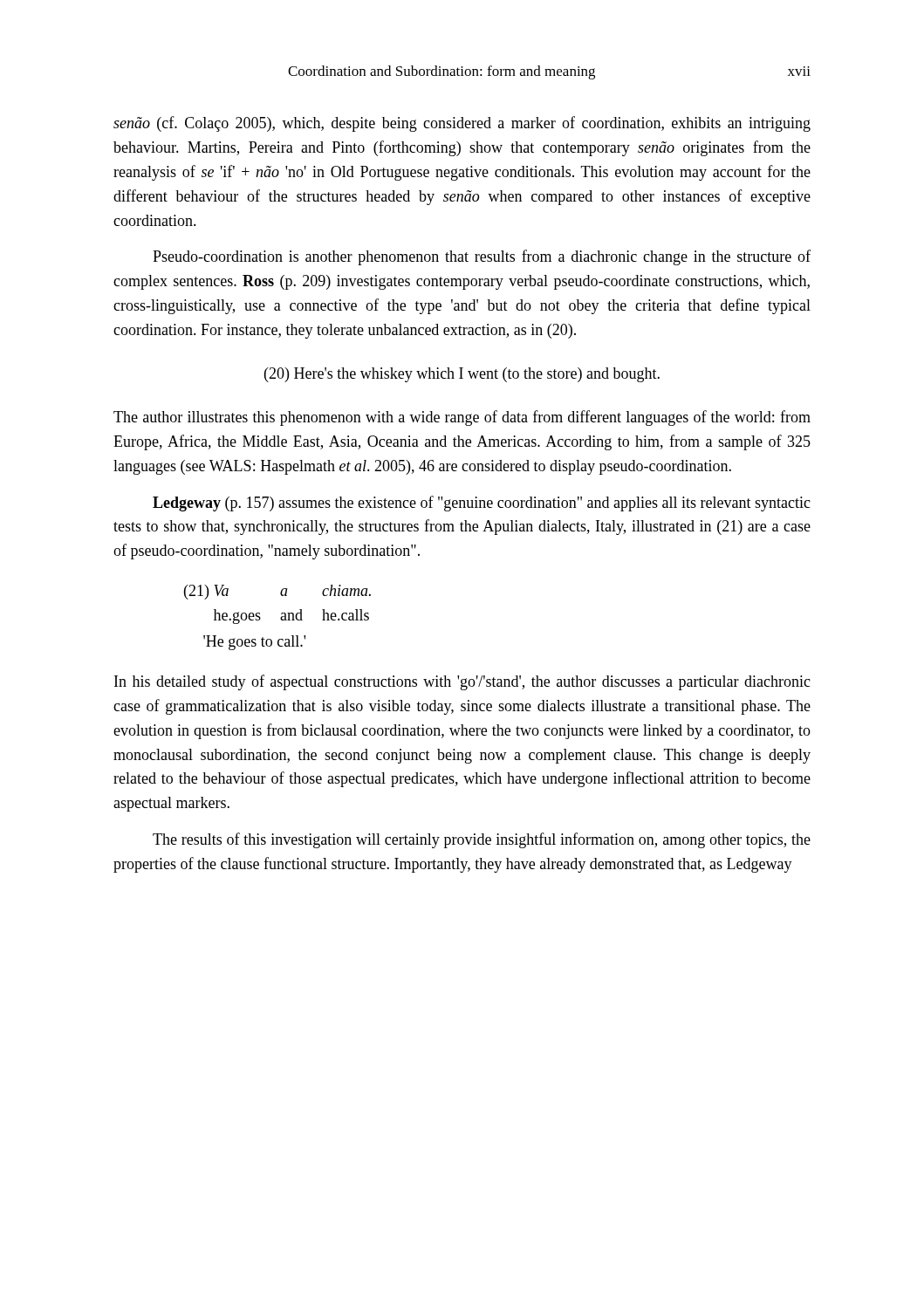Find the block on this page that starts "The results of this investigation will"
Image resolution: width=924 pixels, height=1309 pixels.
pyautogui.click(x=462, y=853)
